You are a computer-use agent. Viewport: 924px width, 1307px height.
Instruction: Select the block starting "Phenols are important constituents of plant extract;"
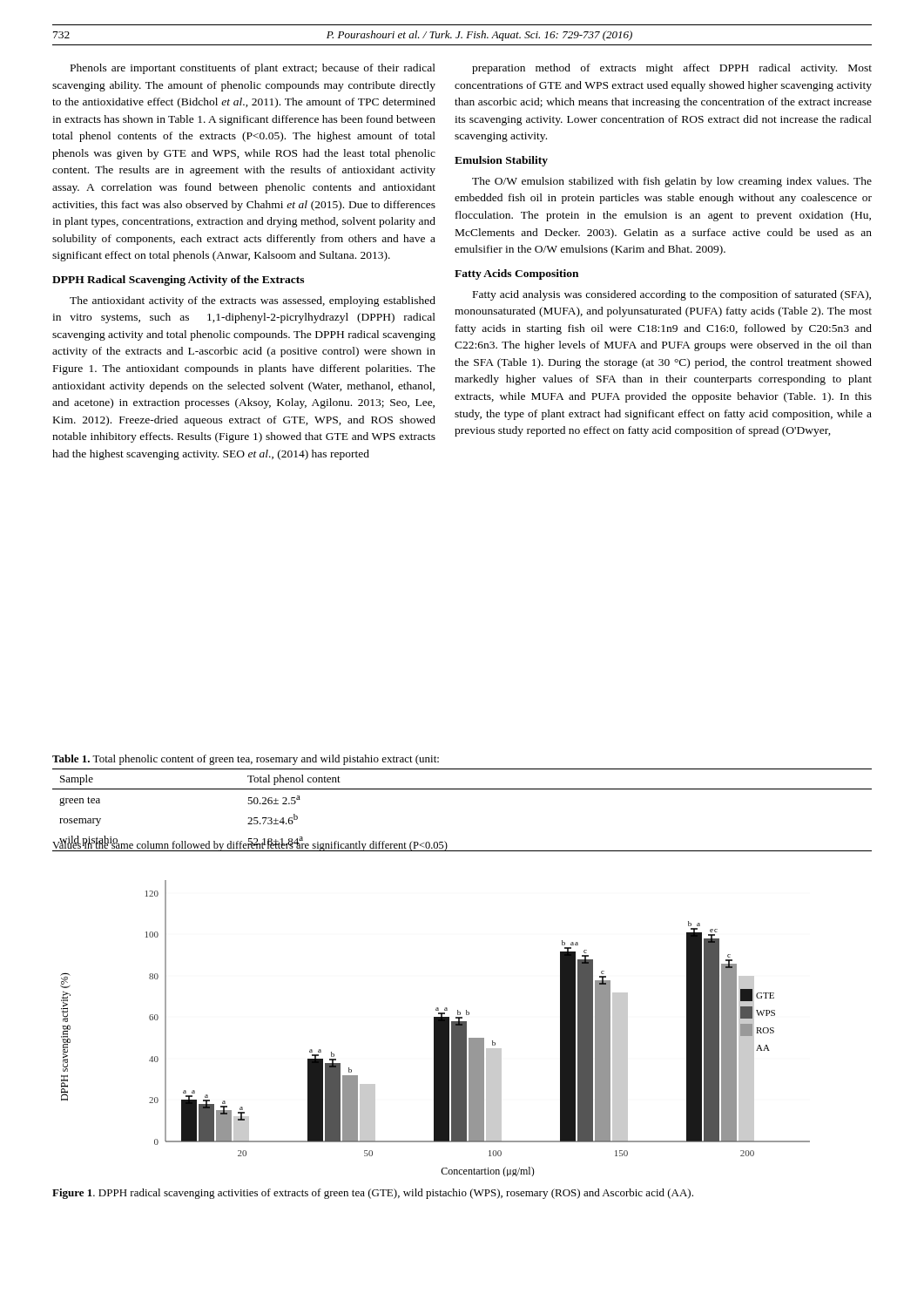point(244,161)
